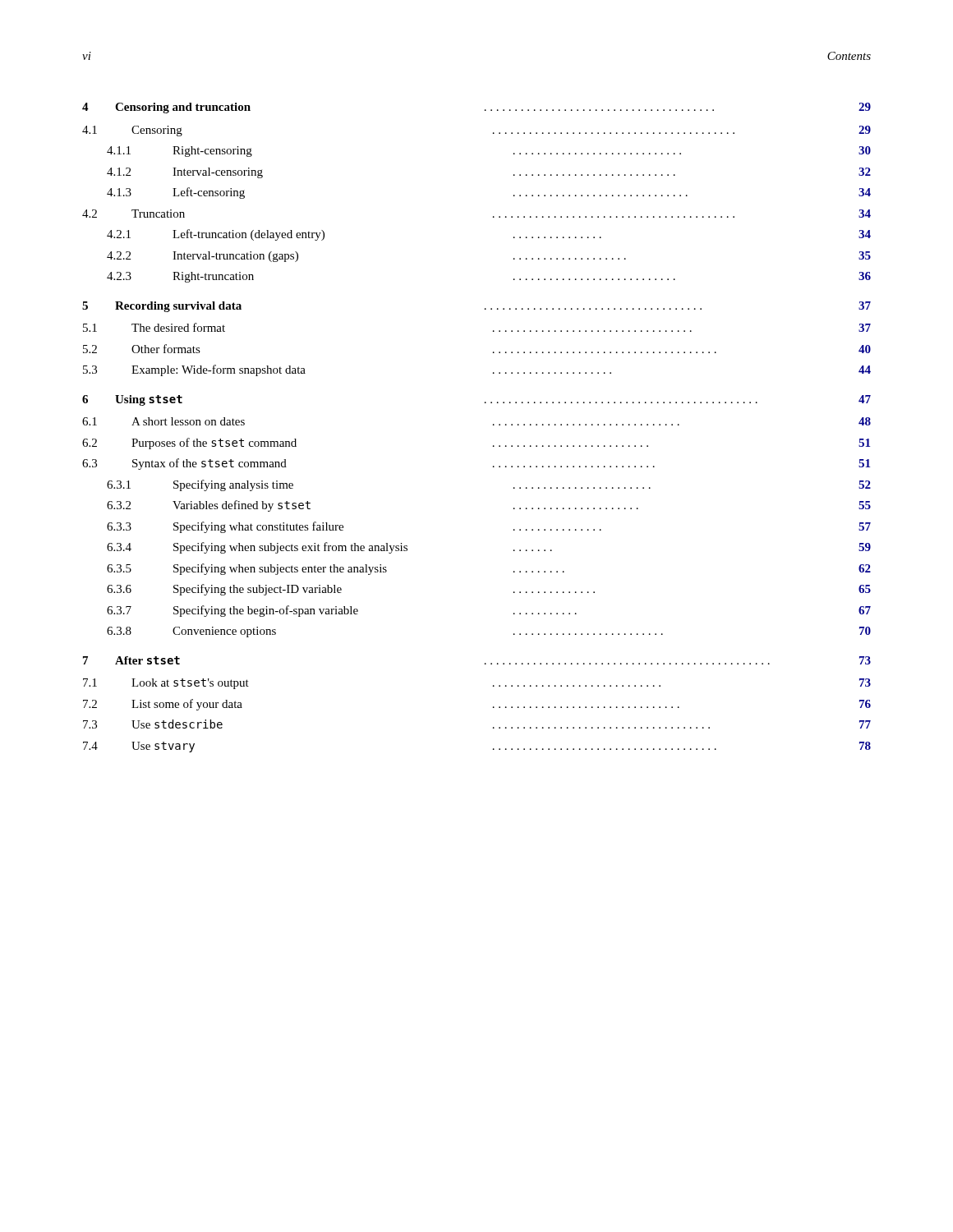Locate the list item with the text "4 Censoring and truncation ."

(476, 107)
